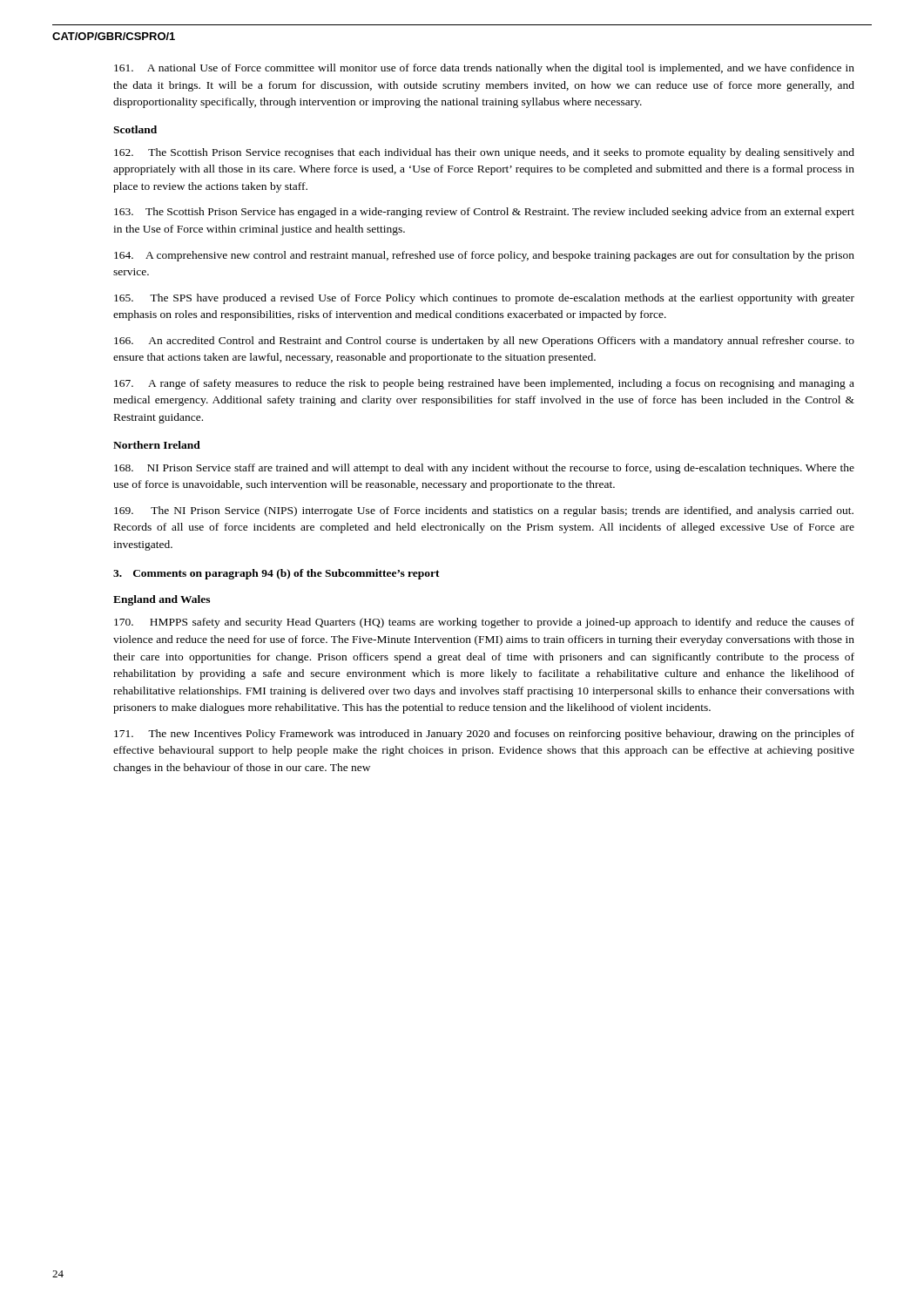Point to the text block starting "A comprehensive new control"
Image resolution: width=924 pixels, height=1307 pixels.
pyautogui.click(x=484, y=263)
